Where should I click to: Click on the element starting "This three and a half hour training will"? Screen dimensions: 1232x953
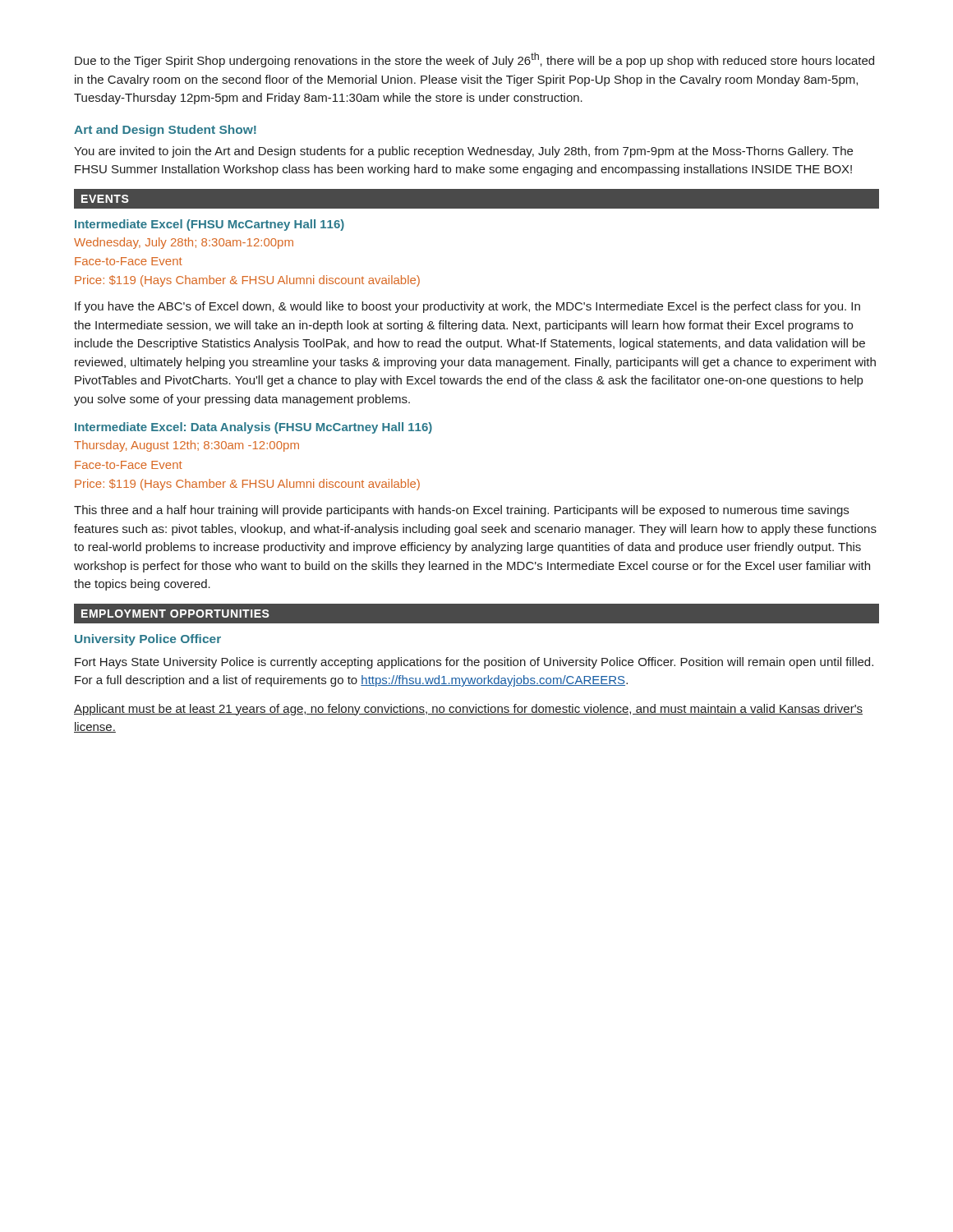pyautogui.click(x=476, y=547)
